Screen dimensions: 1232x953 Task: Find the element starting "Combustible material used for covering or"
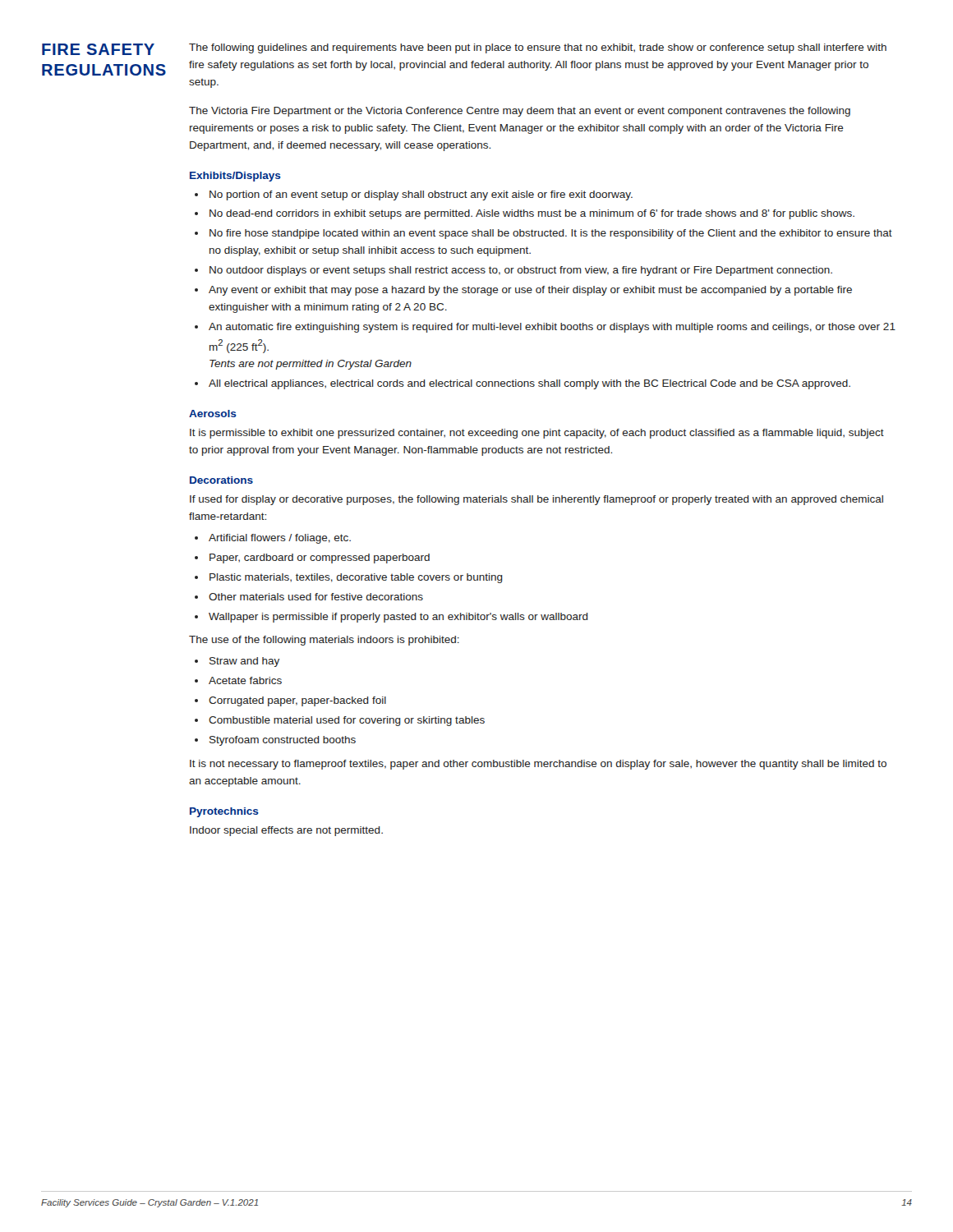(347, 720)
